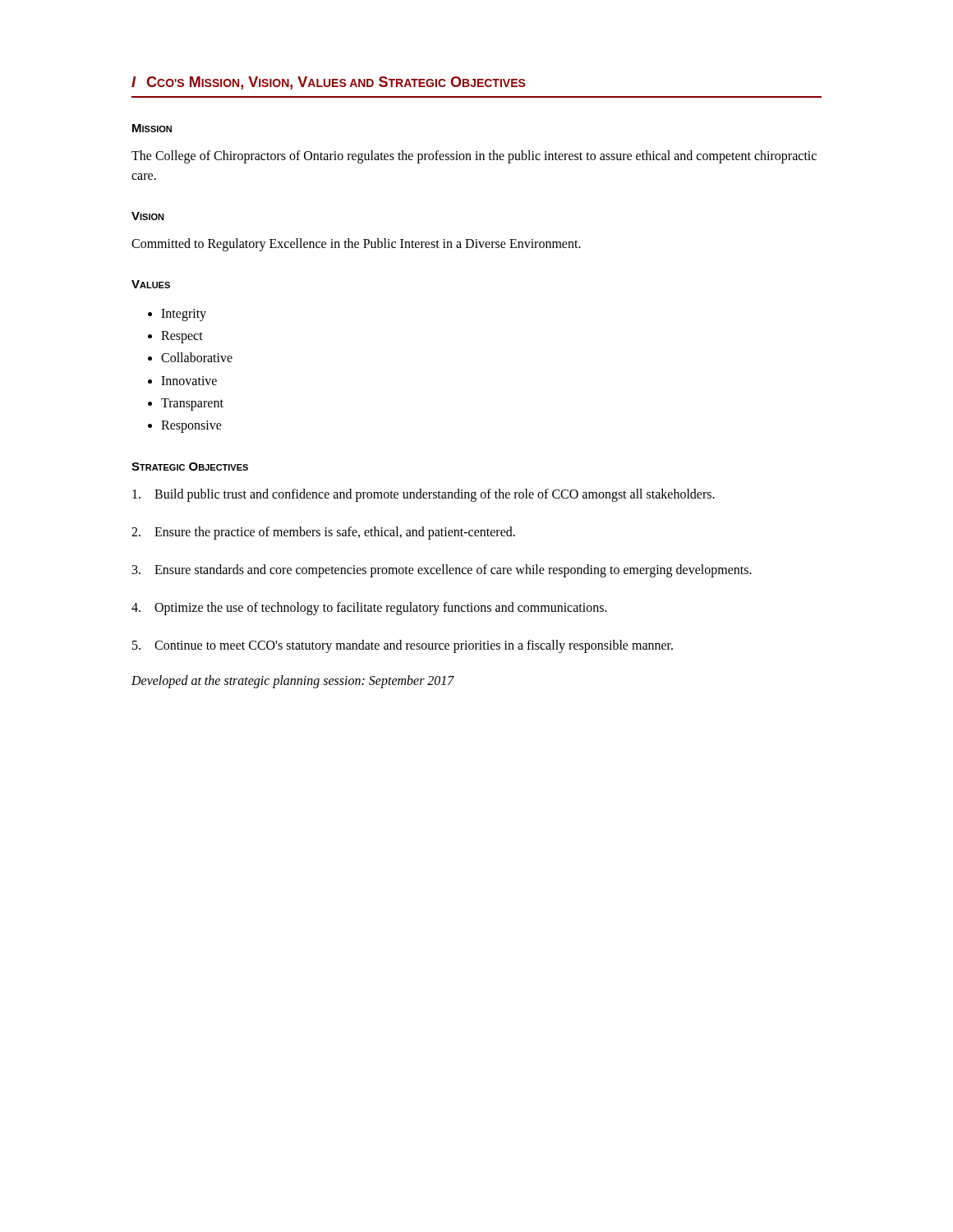The height and width of the screenshot is (1232, 953).
Task: Find the text block starting "Strategic Objectives"
Action: click(x=190, y=467)
